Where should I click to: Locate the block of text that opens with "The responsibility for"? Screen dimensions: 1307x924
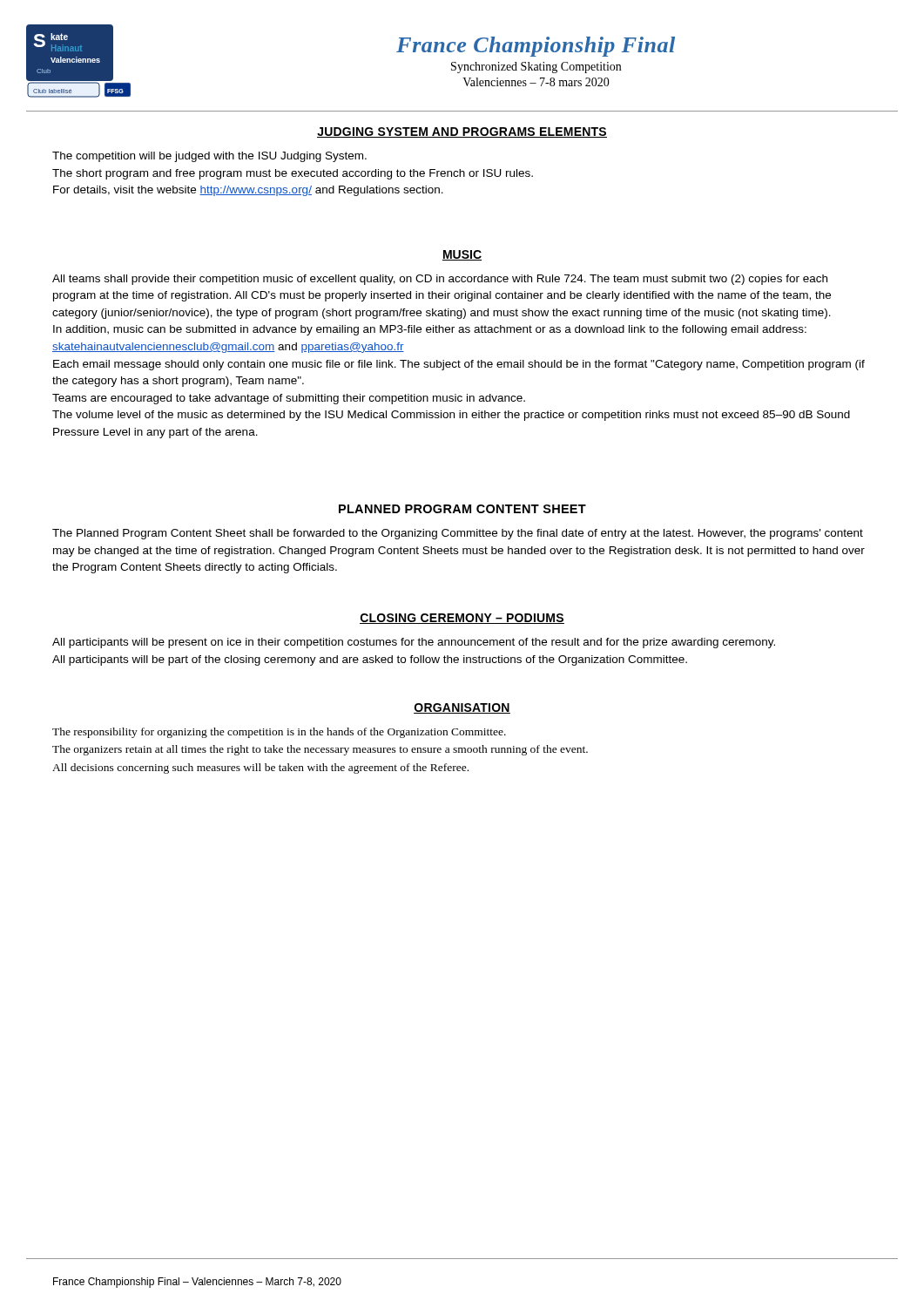point(320,749)
